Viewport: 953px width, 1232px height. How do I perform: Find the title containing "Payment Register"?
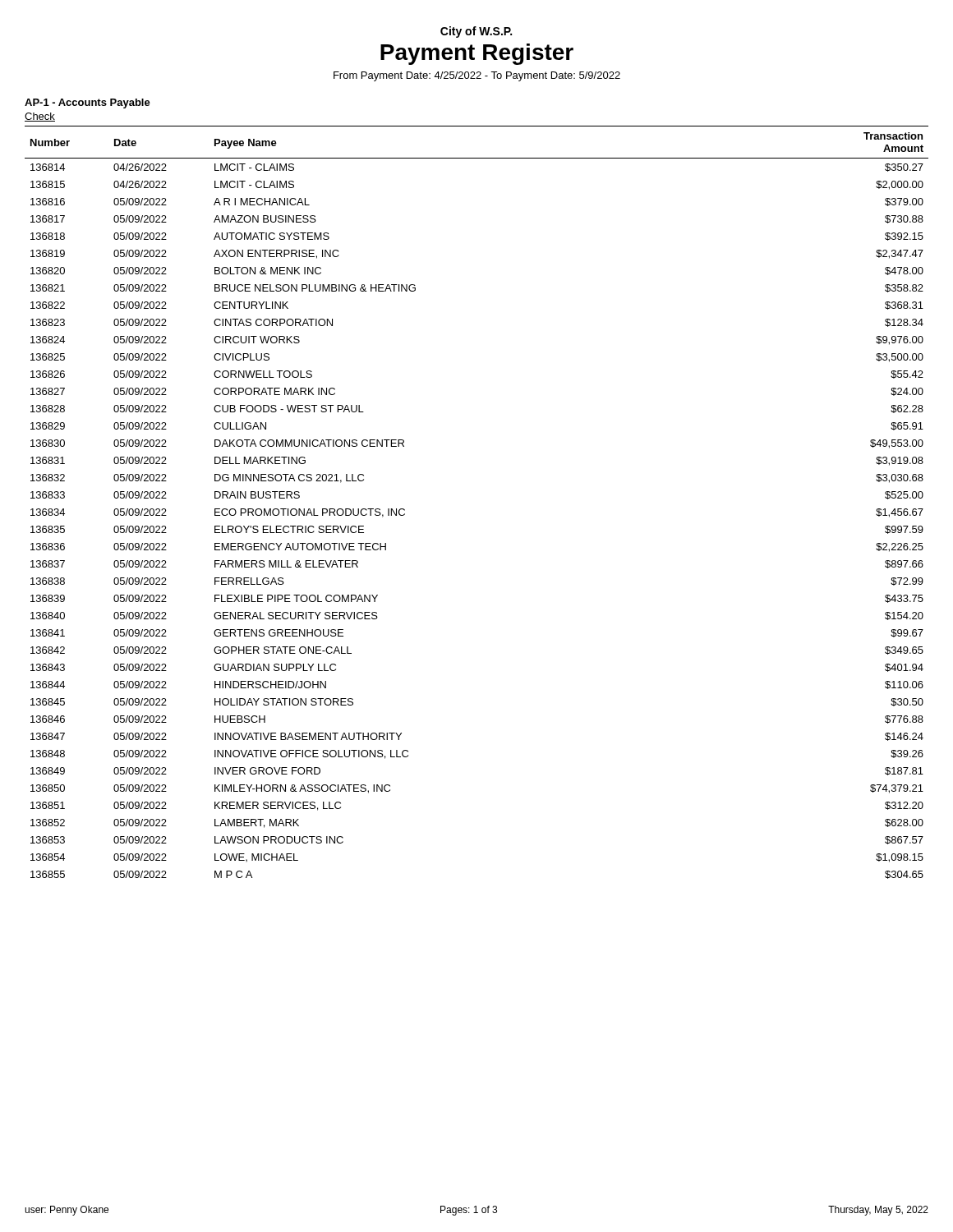click(476, 52)
